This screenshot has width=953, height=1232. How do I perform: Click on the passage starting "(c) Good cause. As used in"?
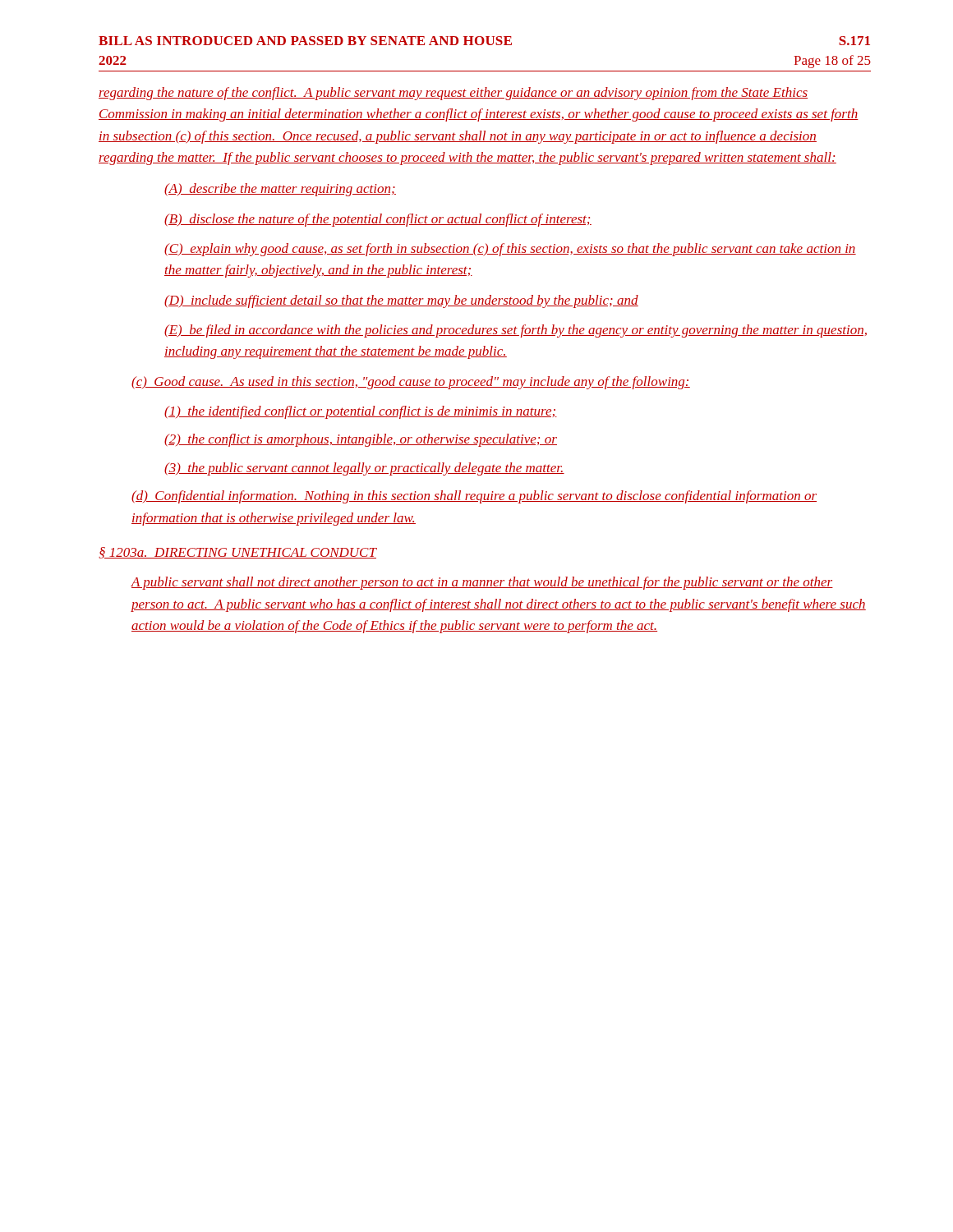411,381
